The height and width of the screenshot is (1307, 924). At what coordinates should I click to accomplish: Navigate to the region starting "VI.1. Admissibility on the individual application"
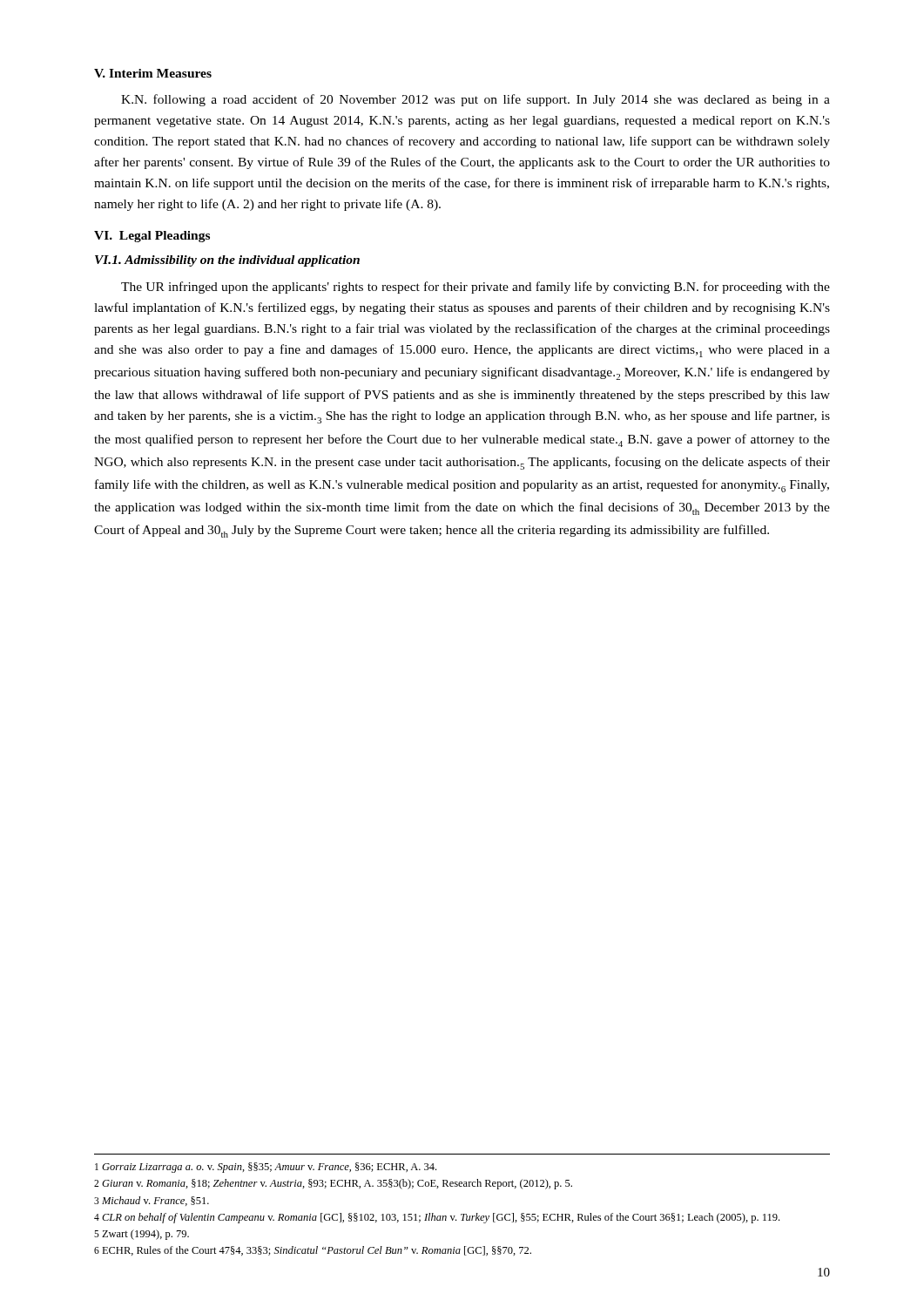click(227, 259)
